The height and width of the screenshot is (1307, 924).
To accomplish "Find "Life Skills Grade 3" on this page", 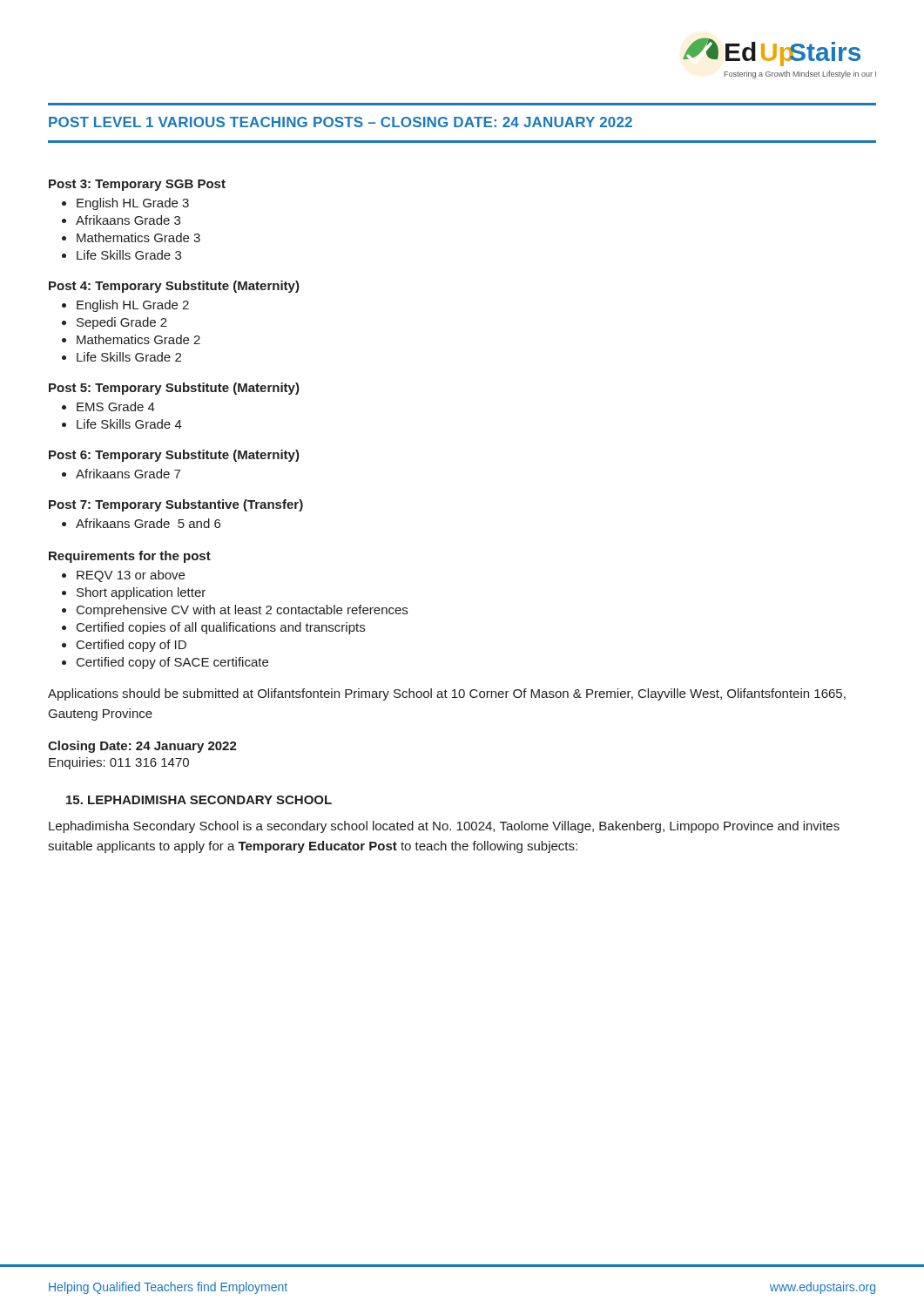I will 129,255.
